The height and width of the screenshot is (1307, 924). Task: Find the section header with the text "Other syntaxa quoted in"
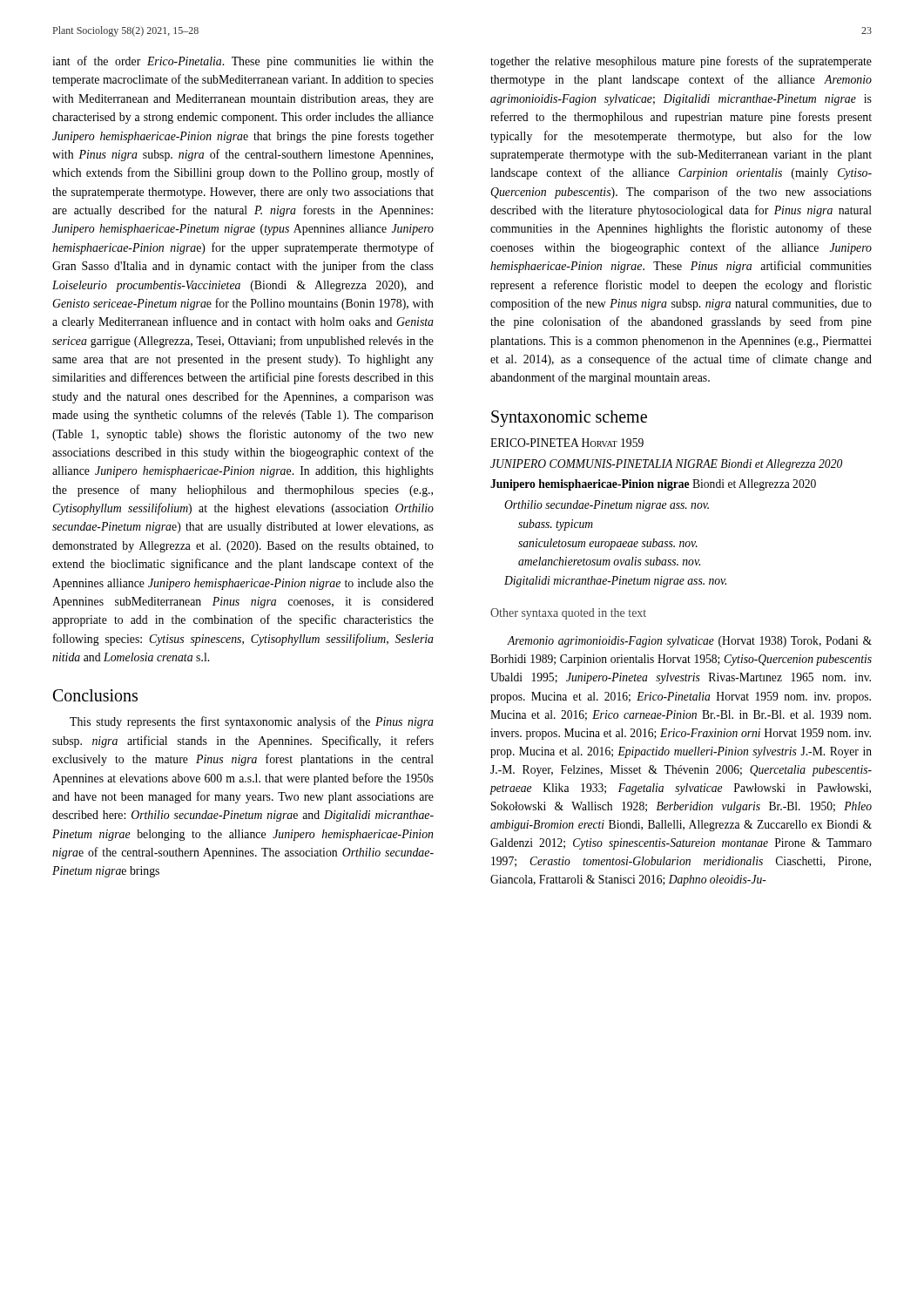click(568, 613)
